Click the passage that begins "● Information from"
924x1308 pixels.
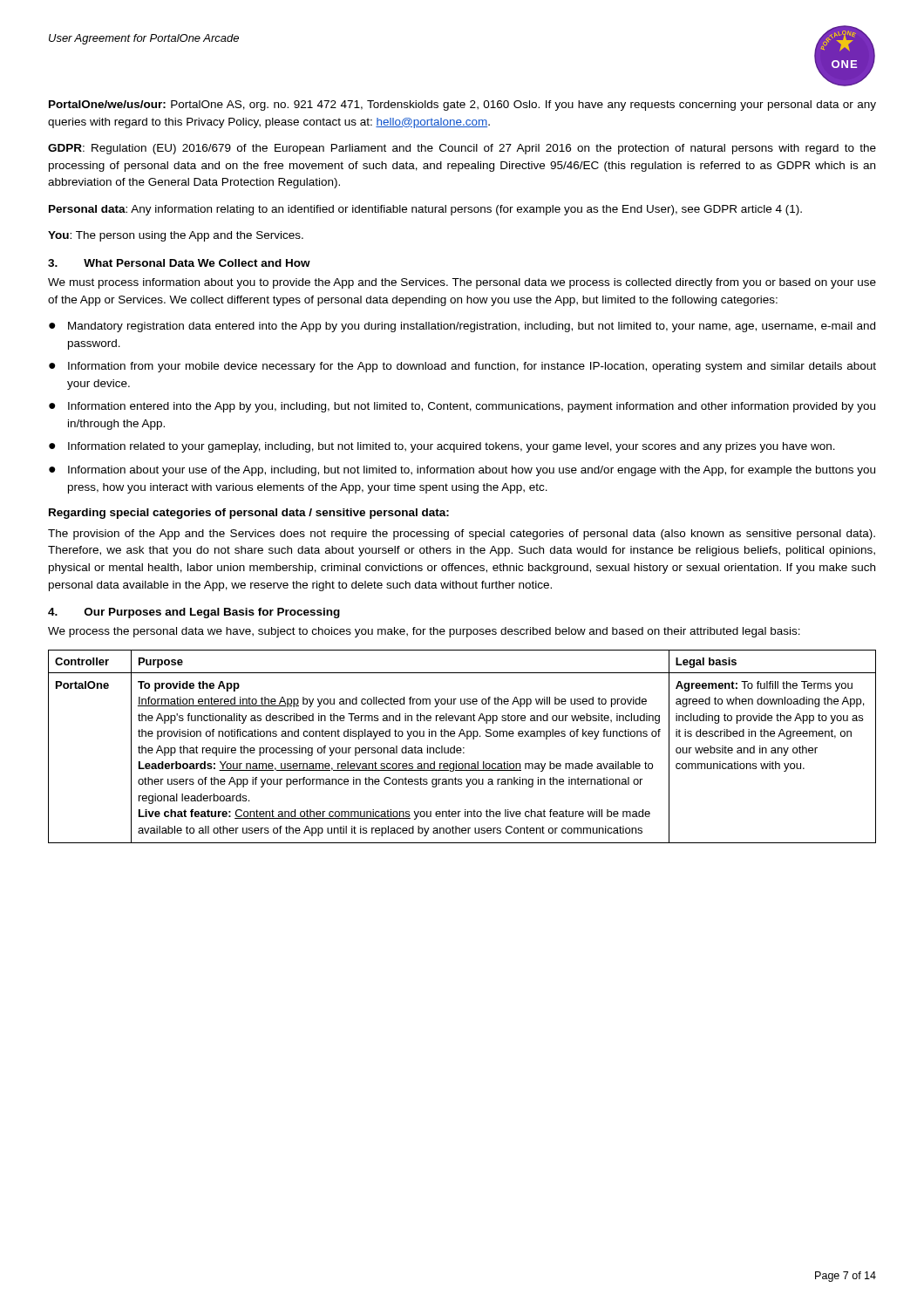click(462, 375)
